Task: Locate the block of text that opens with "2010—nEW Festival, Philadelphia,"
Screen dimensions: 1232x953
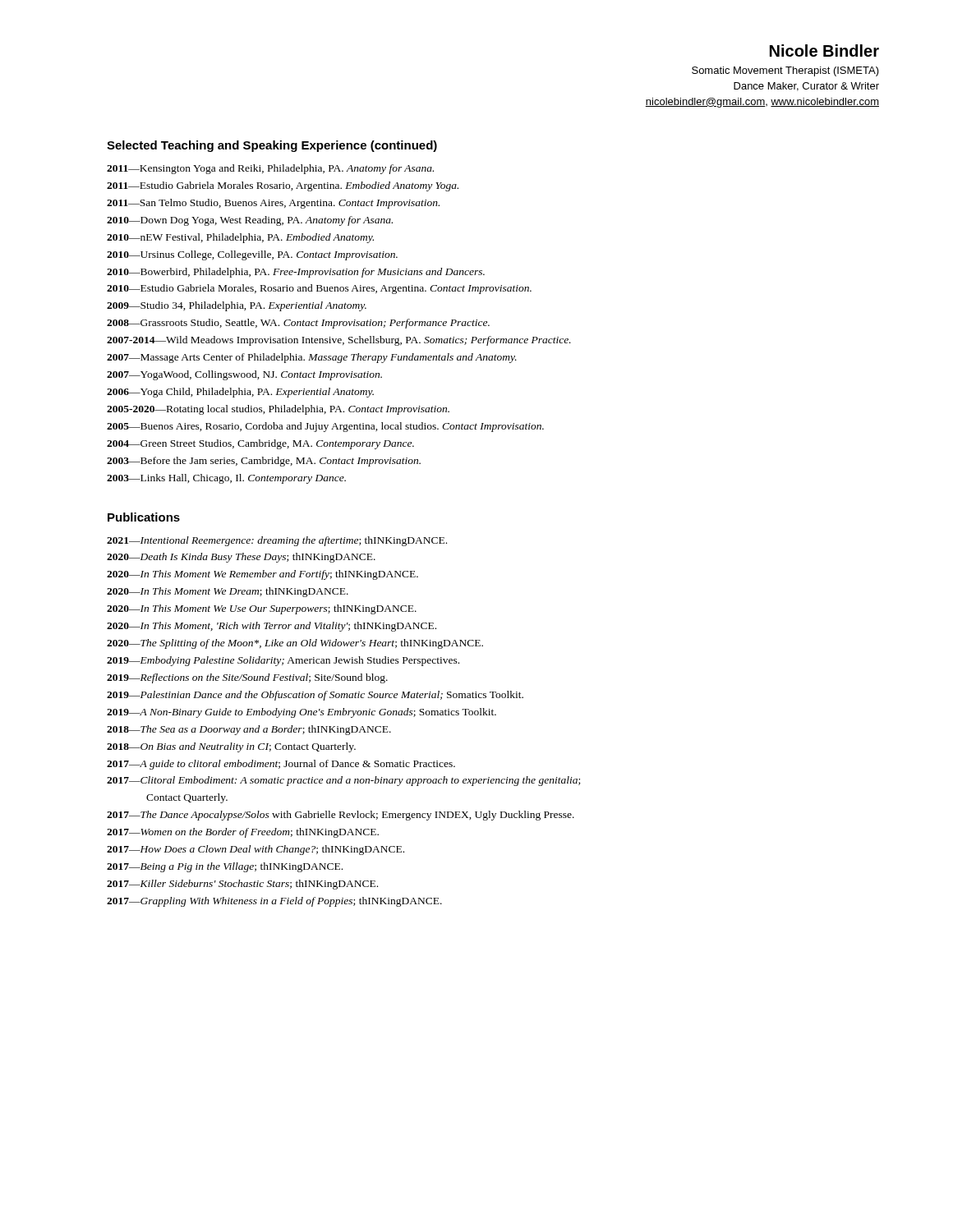Action: click(241, 237)
